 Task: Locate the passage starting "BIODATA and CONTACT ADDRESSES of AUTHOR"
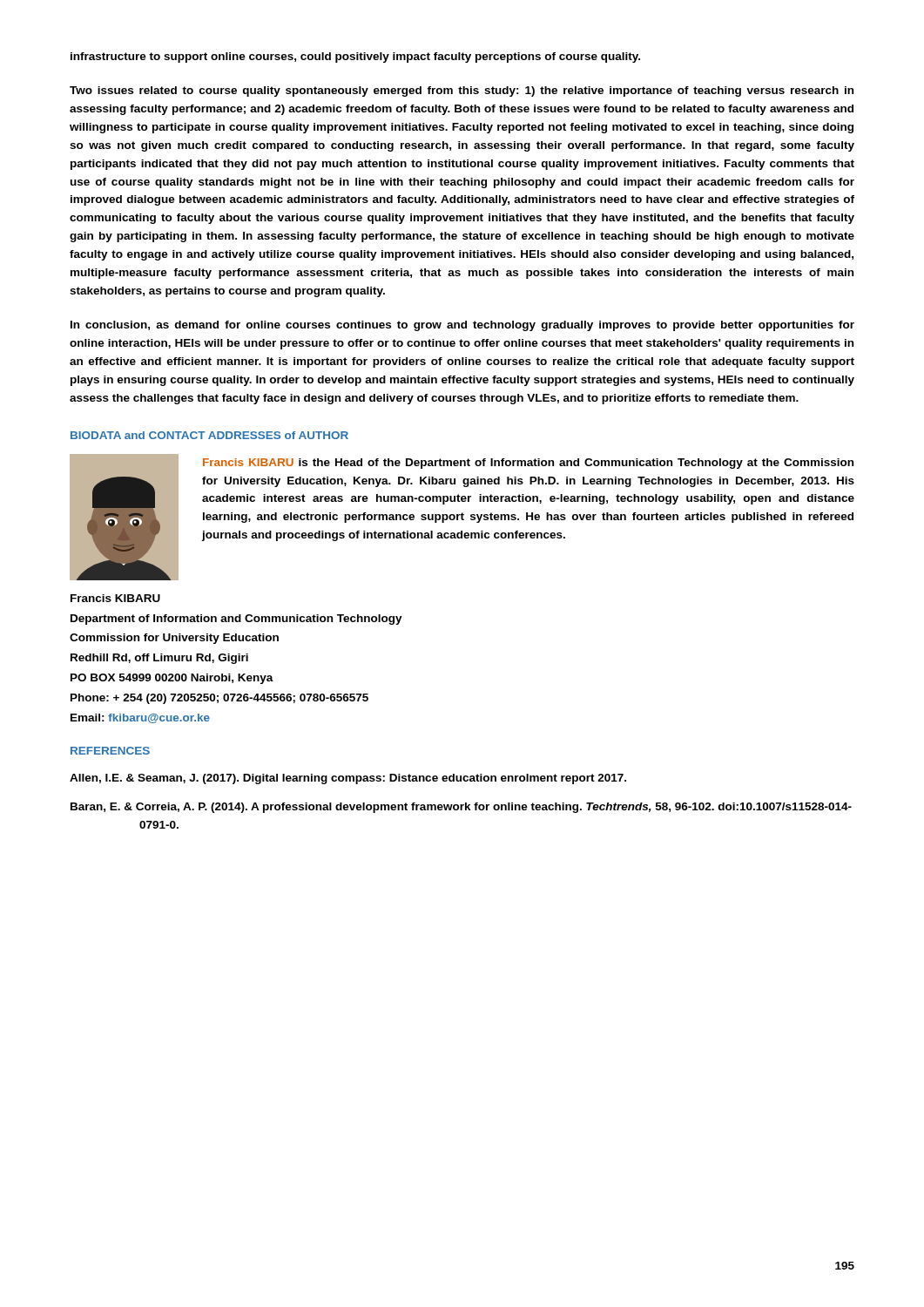[209, 435]
